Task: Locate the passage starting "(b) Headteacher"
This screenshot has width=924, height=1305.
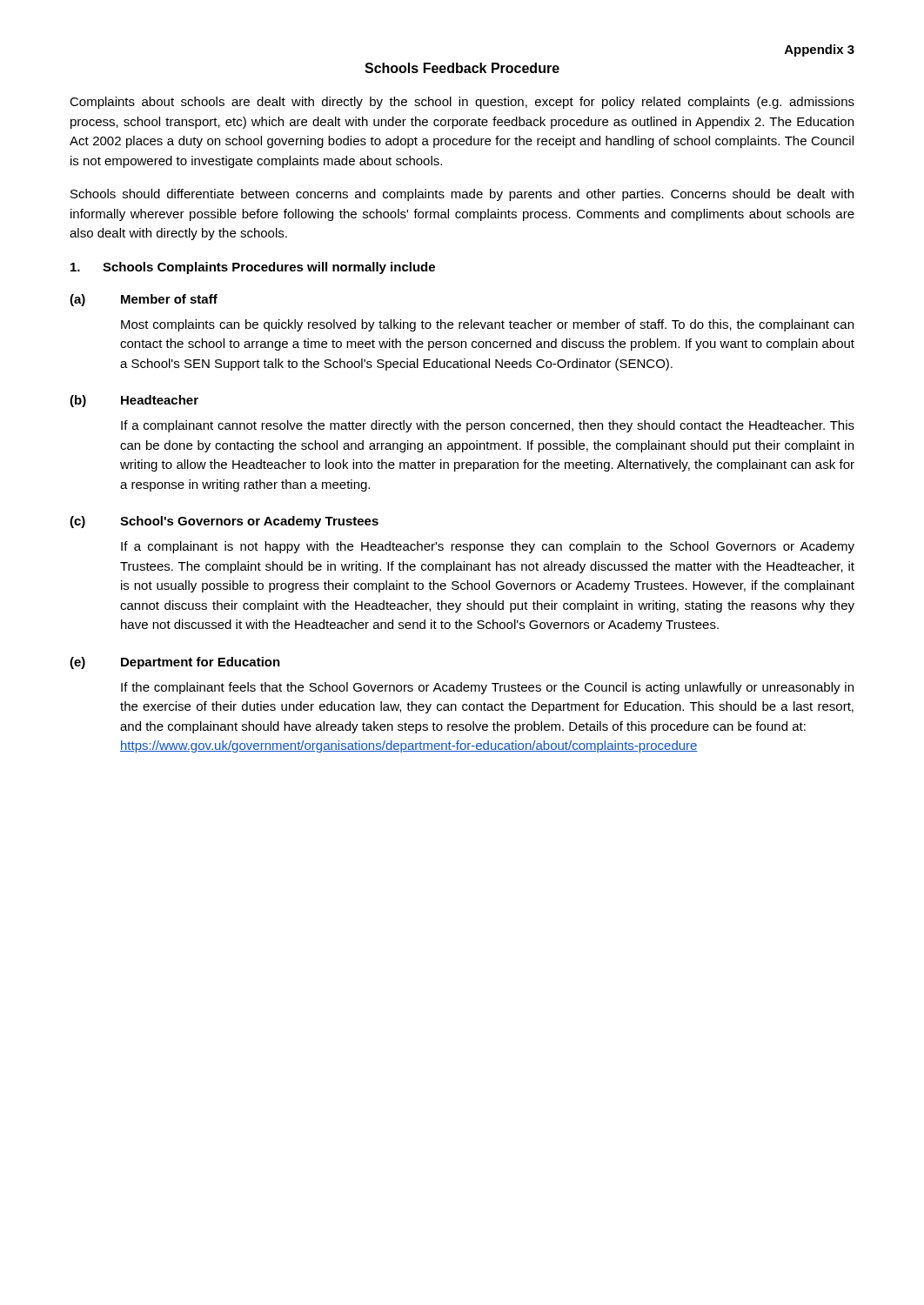Action: pyautogui.click(x=134, y=400)
